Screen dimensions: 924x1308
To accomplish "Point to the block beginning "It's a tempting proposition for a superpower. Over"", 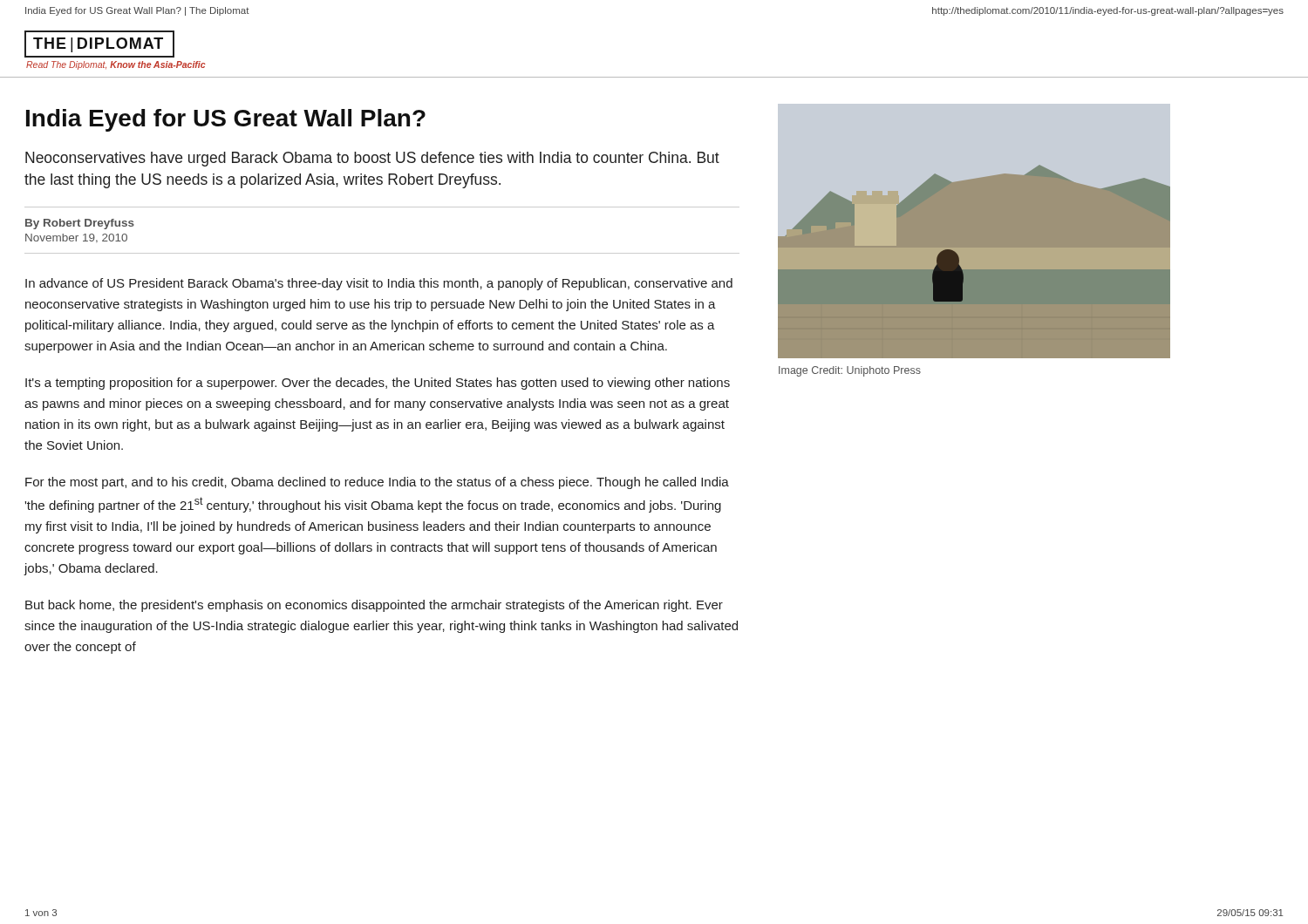I will click(377, 414).
